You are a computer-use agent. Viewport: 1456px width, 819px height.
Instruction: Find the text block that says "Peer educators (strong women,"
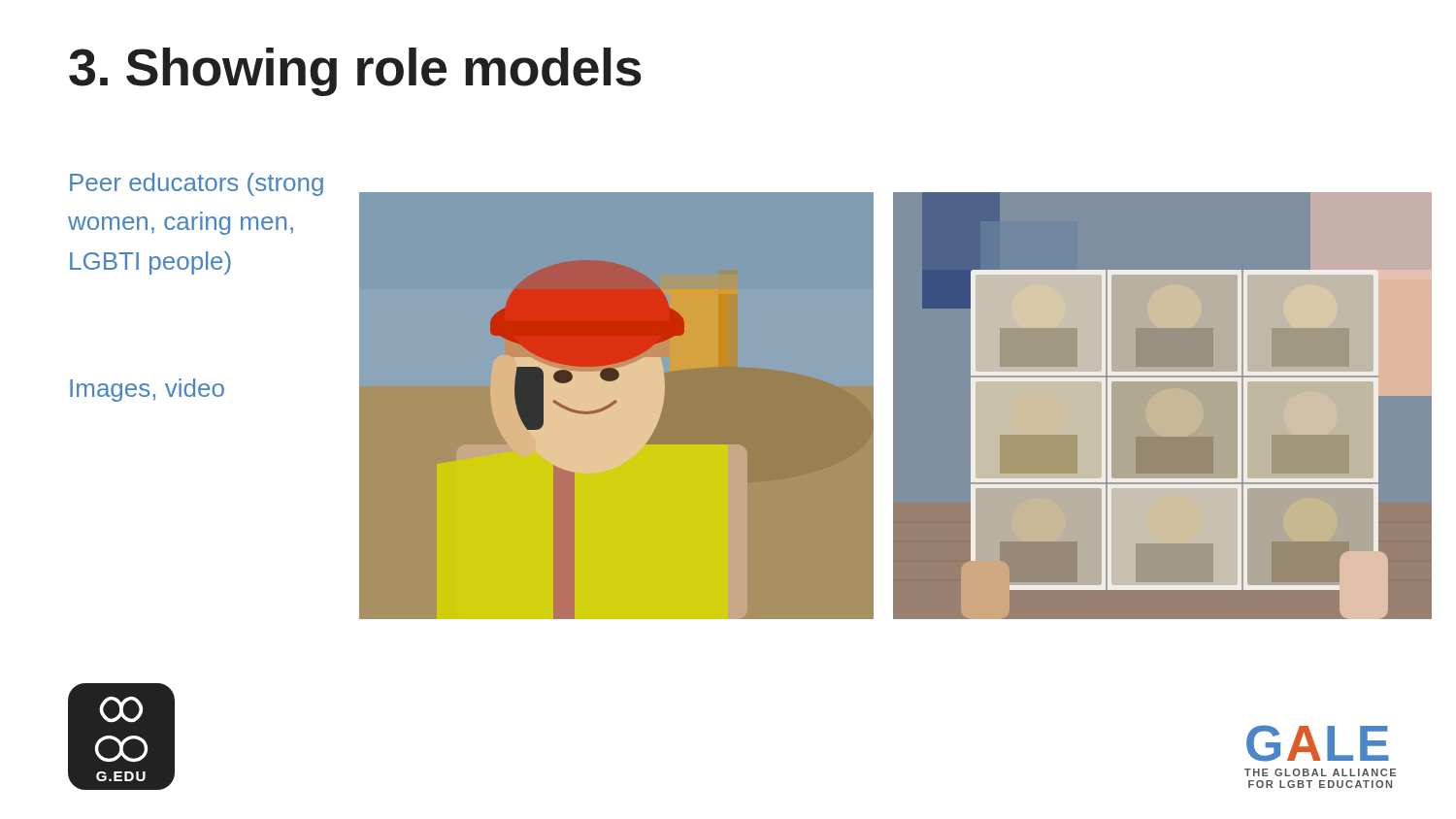(x=196, y=222)
